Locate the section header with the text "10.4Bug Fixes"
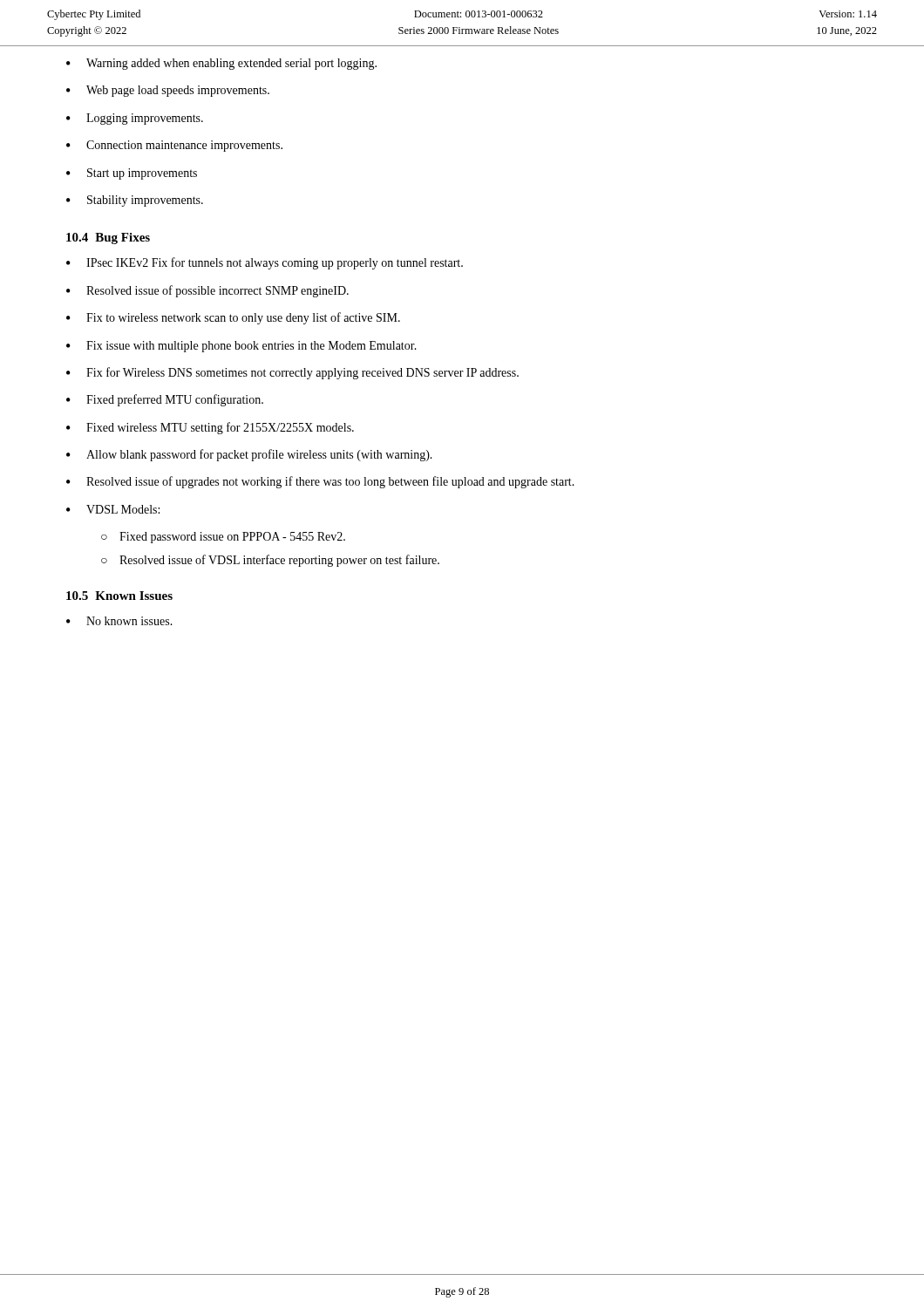 pyautogui.click(x=108, y=237)
